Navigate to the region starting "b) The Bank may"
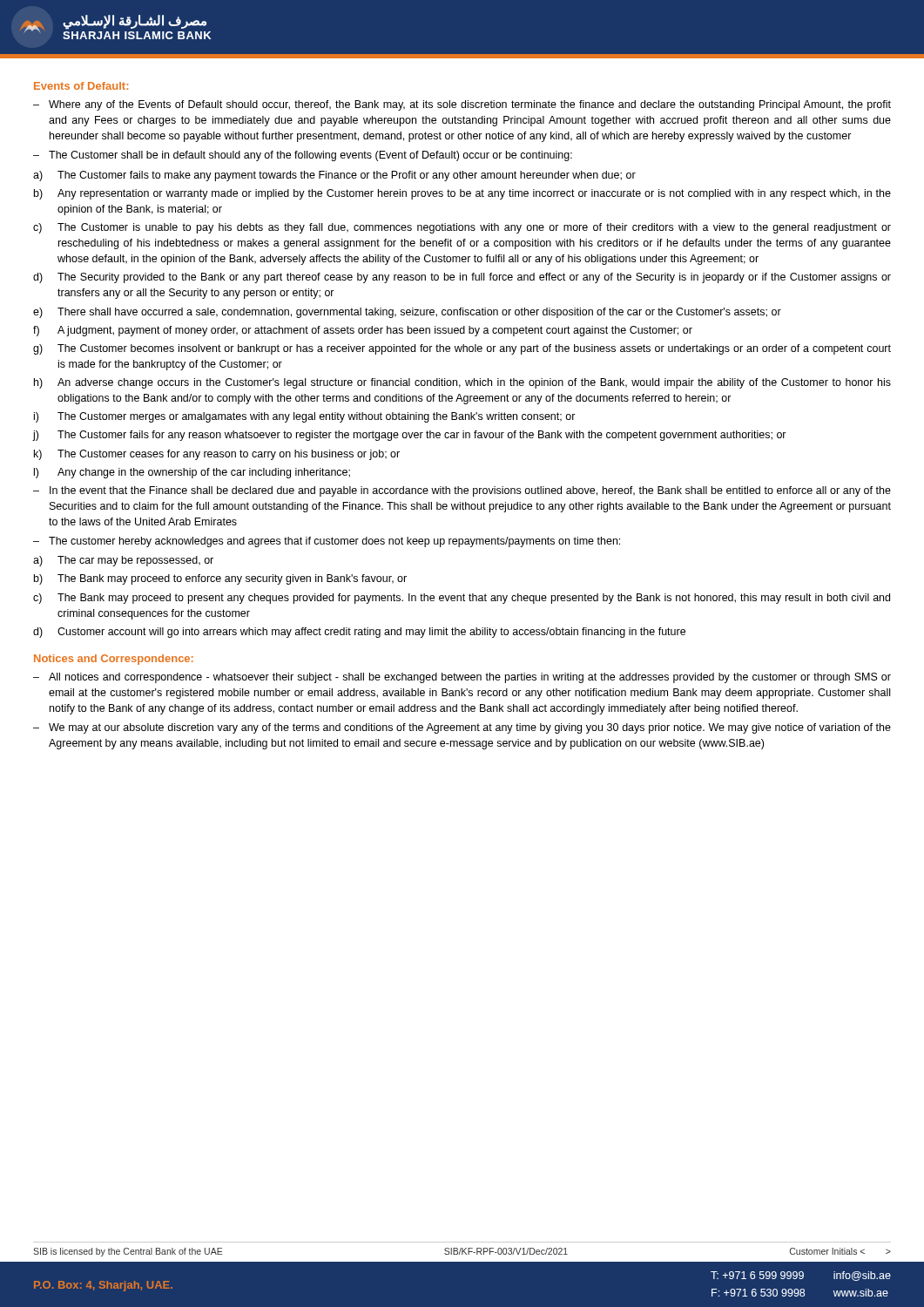The image size is (924, 1307). coord(220,579)
